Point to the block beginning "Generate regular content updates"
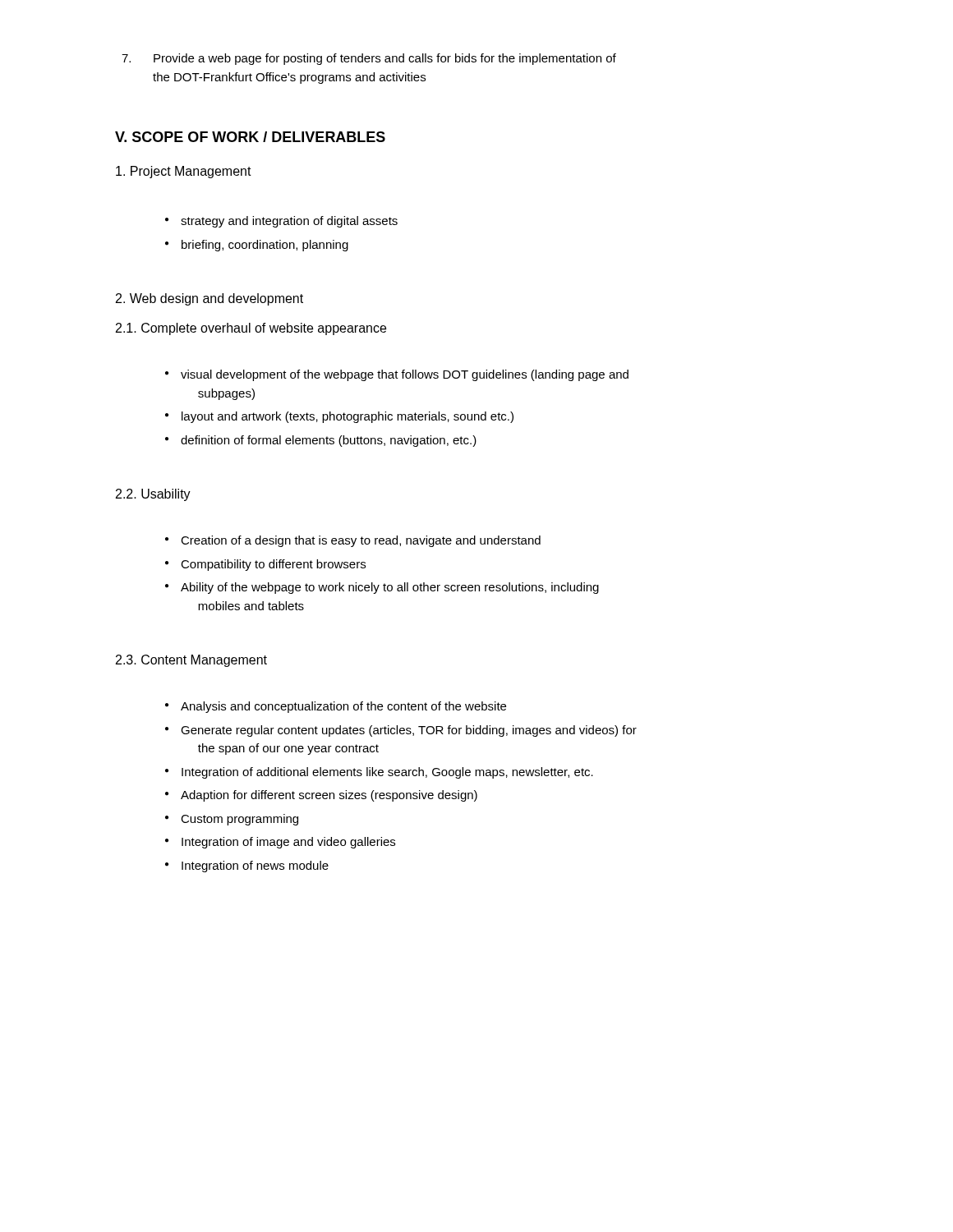Image resolution: width=953 pixels, height=1232 pixels. [x=409, y=739]
